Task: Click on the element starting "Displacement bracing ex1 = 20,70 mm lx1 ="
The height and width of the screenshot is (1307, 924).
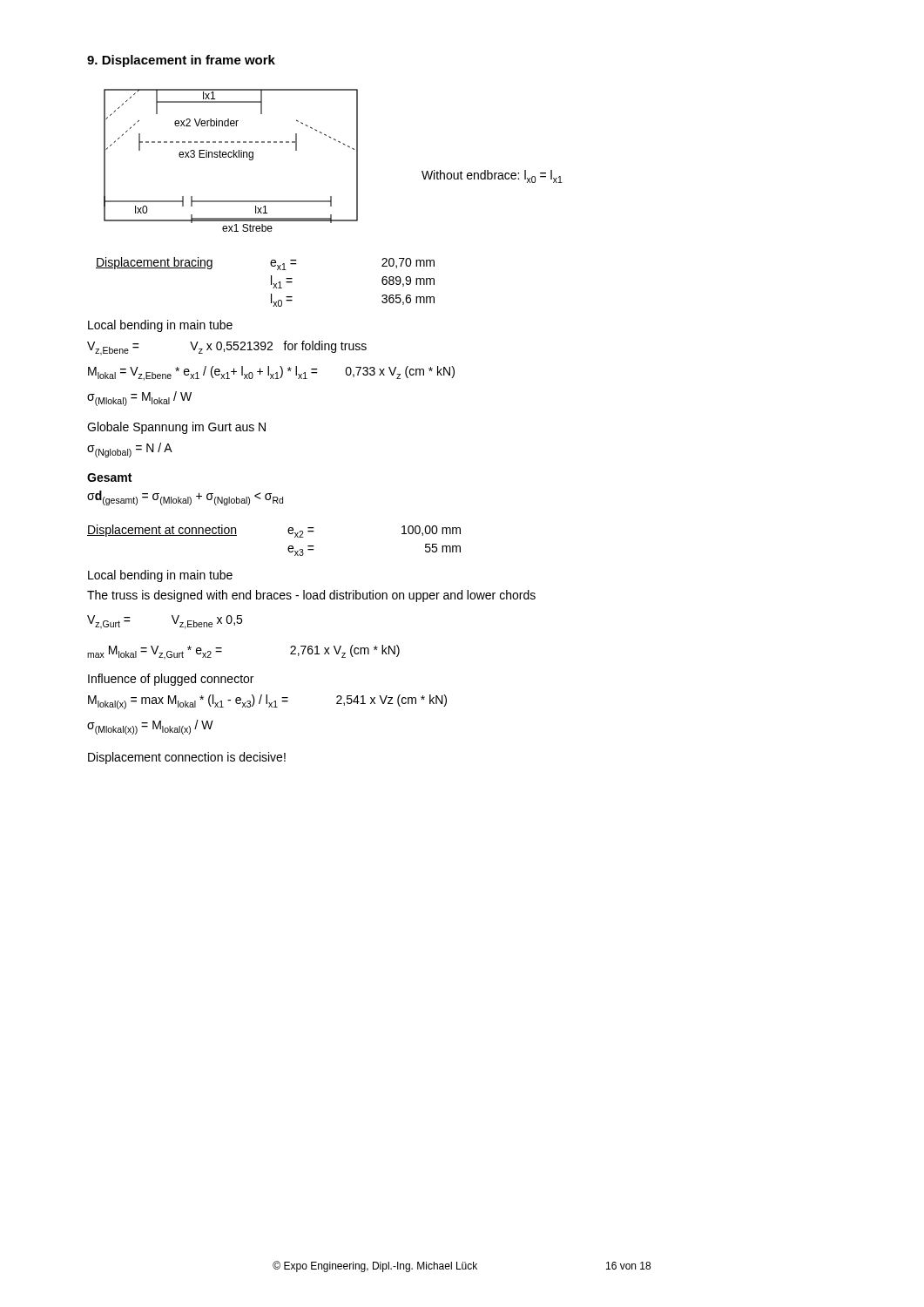Action: point(161,264)
